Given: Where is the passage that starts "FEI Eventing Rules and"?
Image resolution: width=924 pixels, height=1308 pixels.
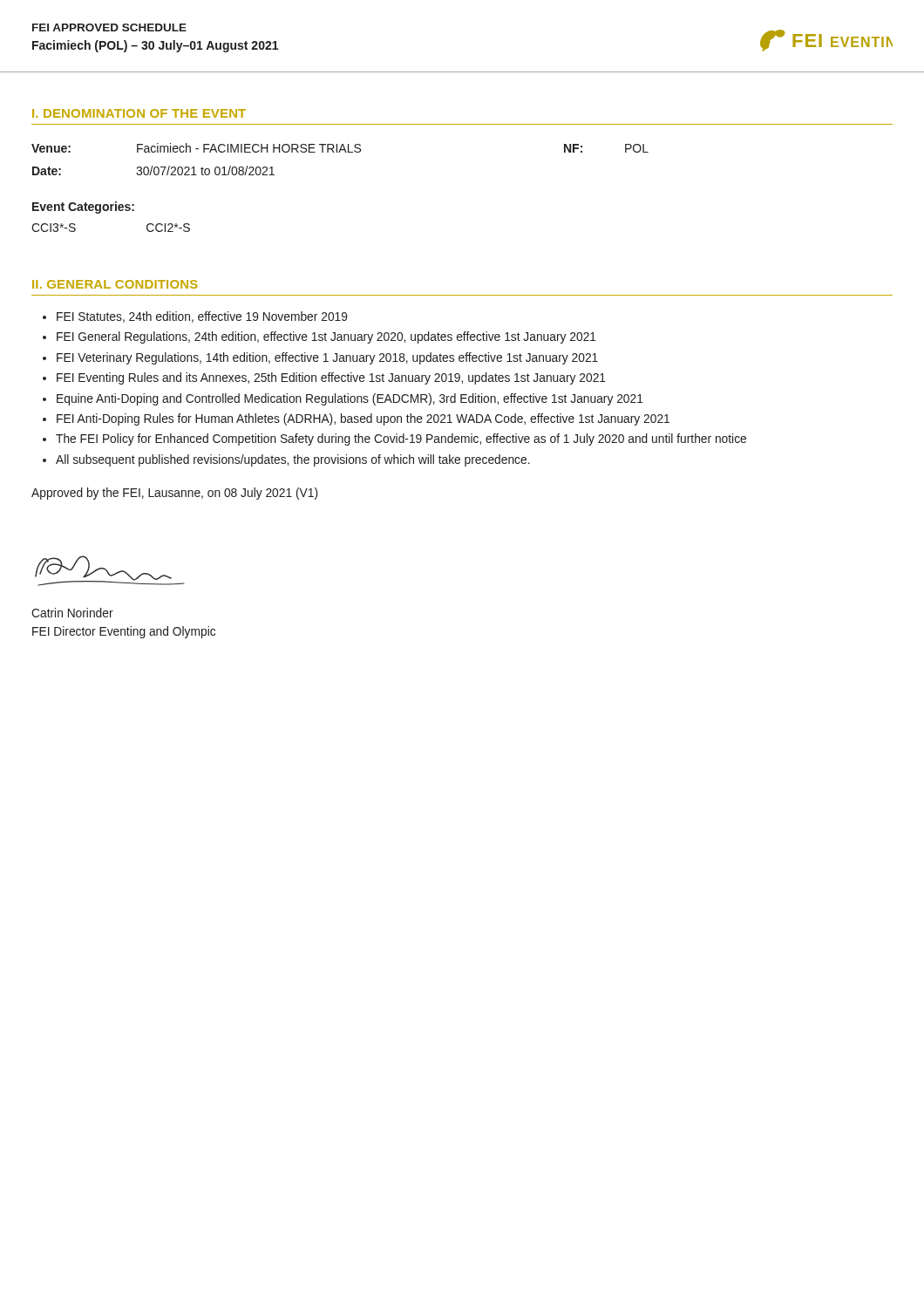Looking at the screenshot, I should [331, 378].
